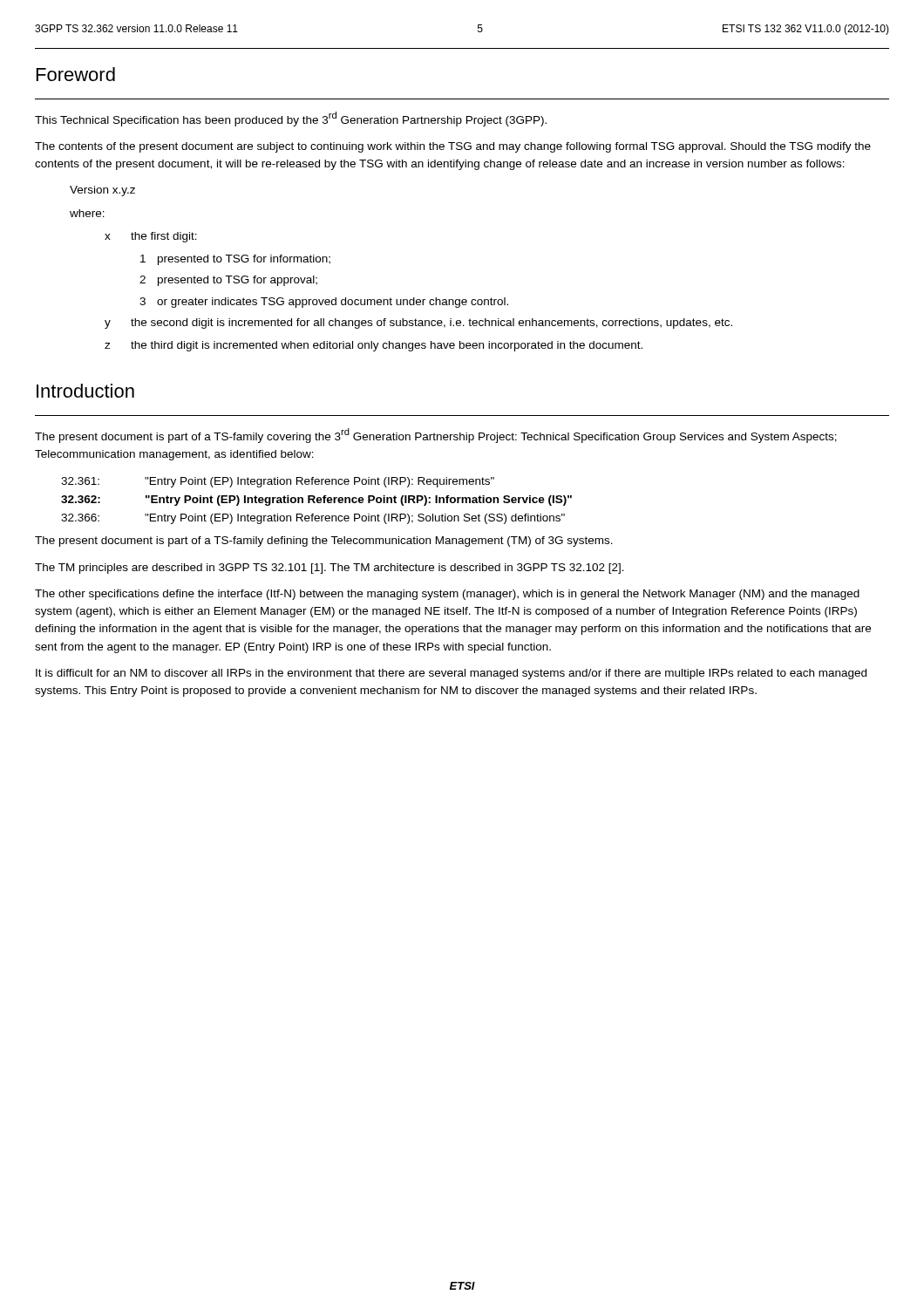Where does it say "x the first digit:"?
The width and height of the screenshot is (924, 1308).
tap(151, 236)
